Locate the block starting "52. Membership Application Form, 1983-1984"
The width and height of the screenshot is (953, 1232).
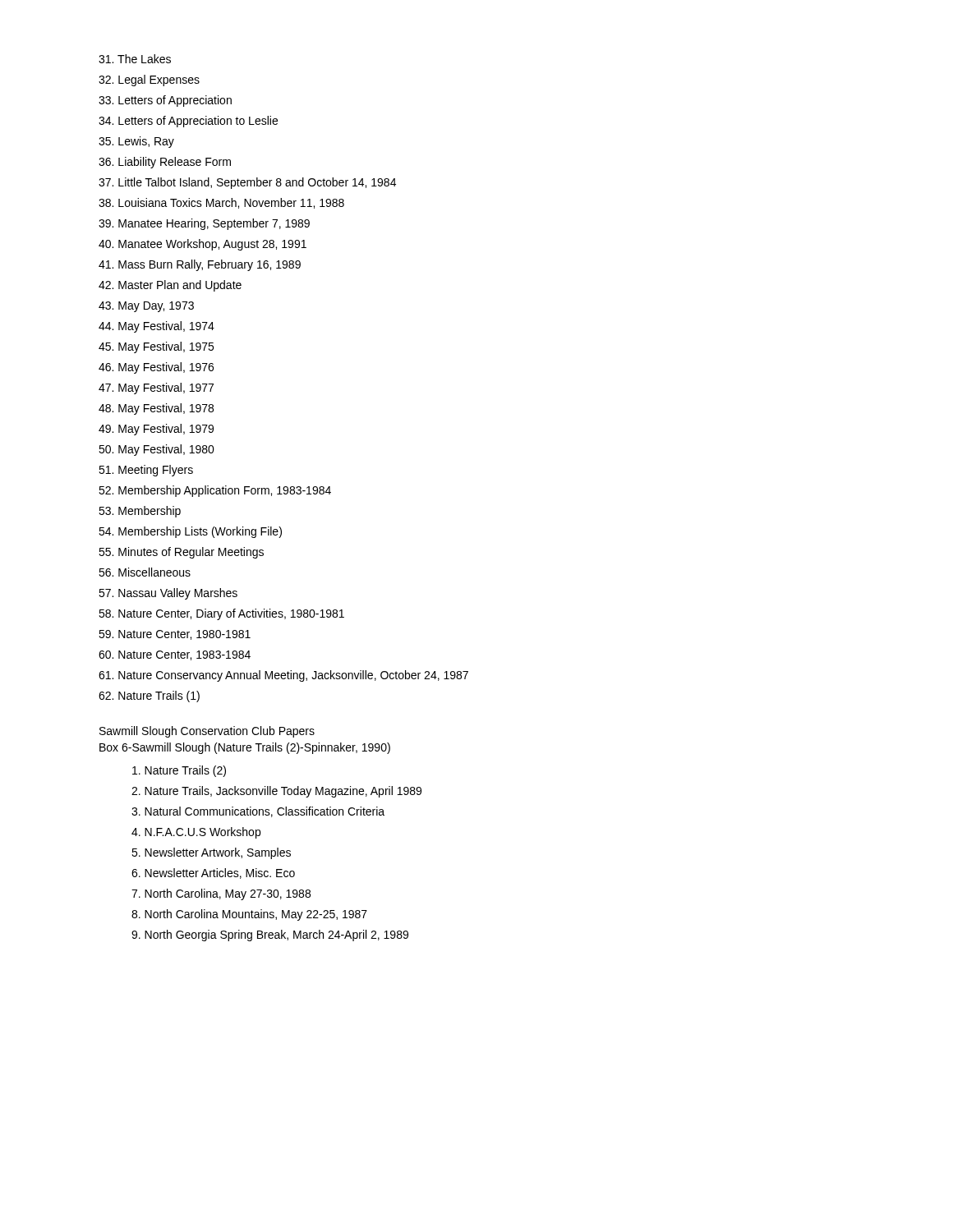(215, 490)
